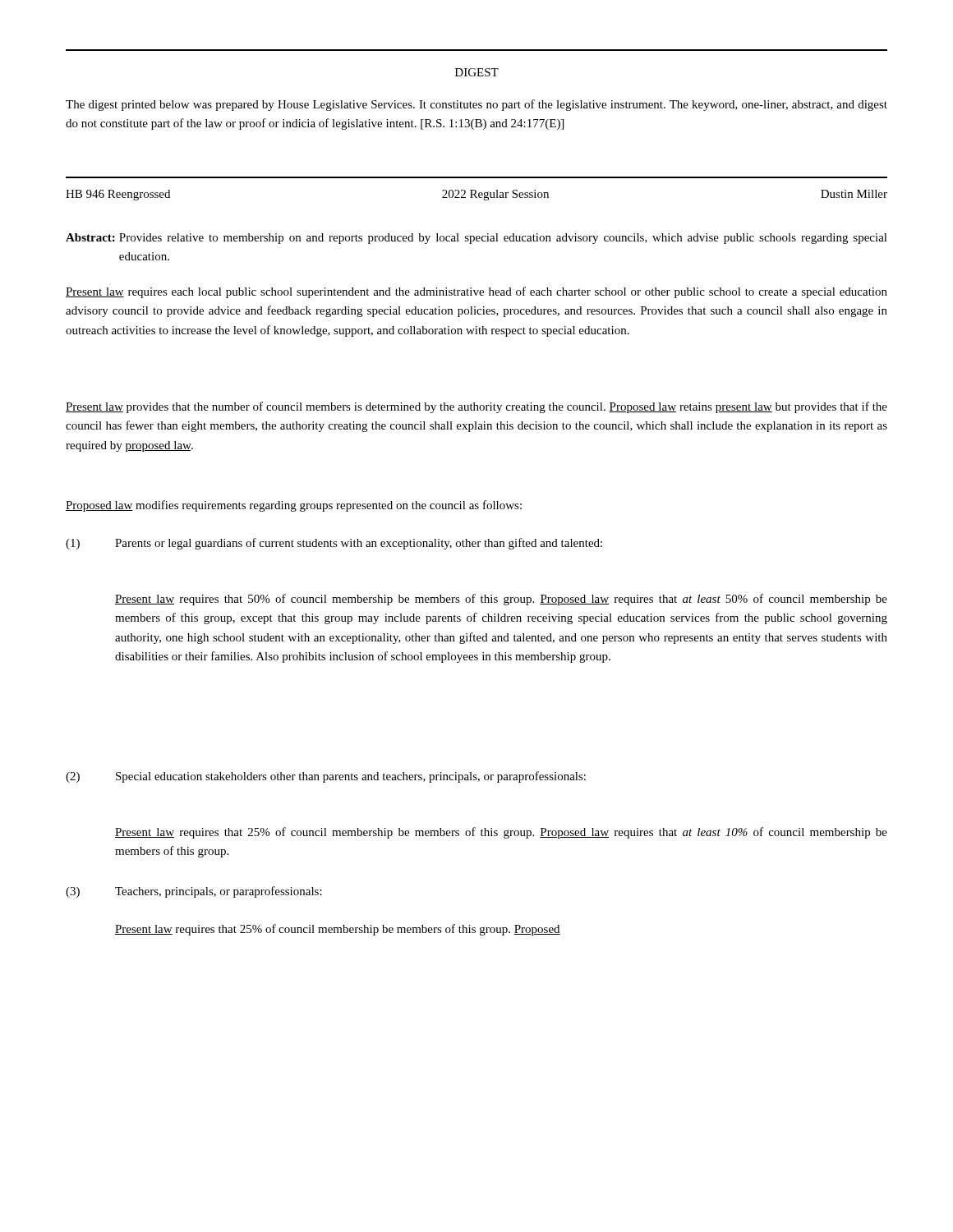Locate the block of text that opens with "(2) Special education stakeholders other than"

pos(476,777)
